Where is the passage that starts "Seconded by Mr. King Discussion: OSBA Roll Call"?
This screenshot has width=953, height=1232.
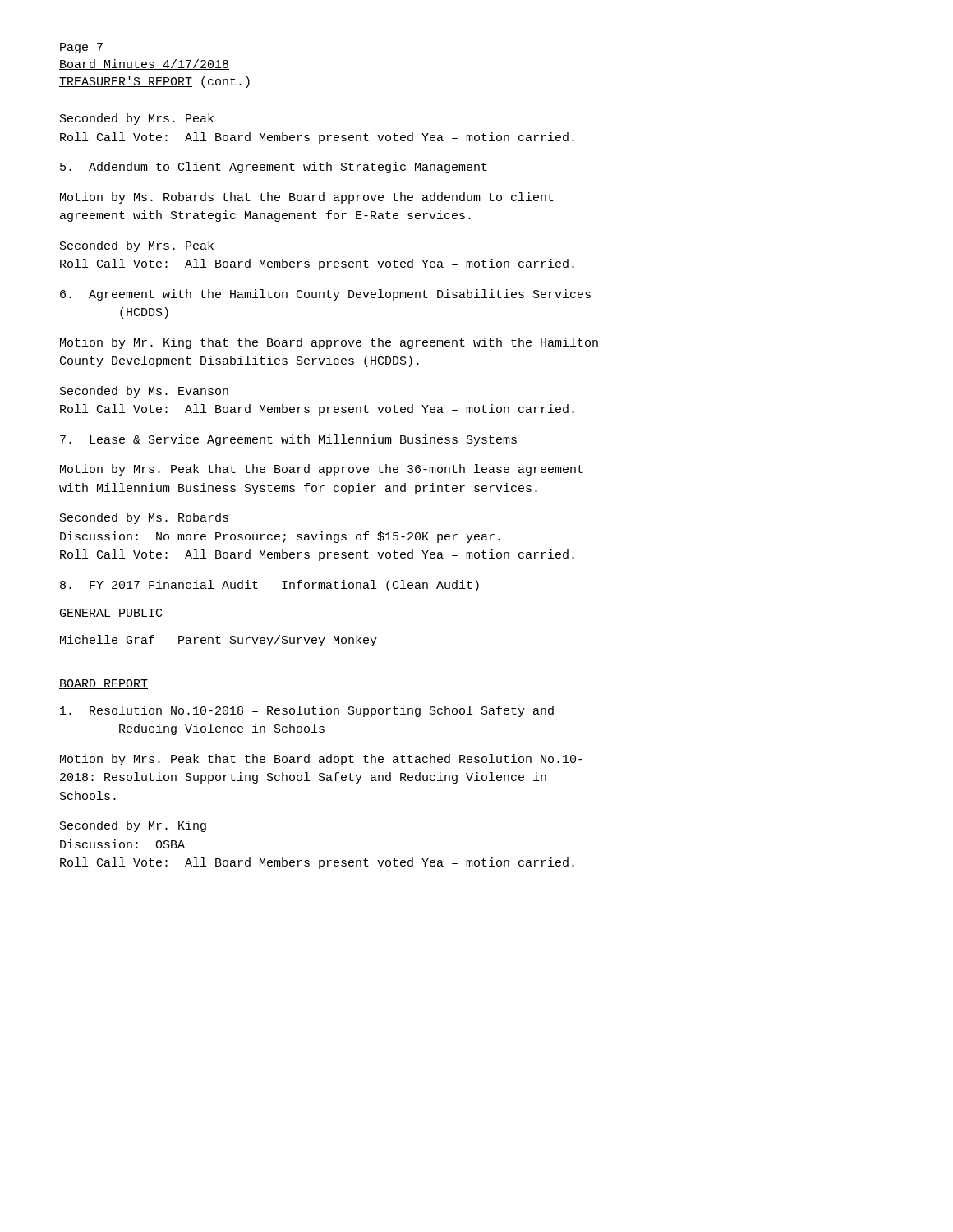133,826
